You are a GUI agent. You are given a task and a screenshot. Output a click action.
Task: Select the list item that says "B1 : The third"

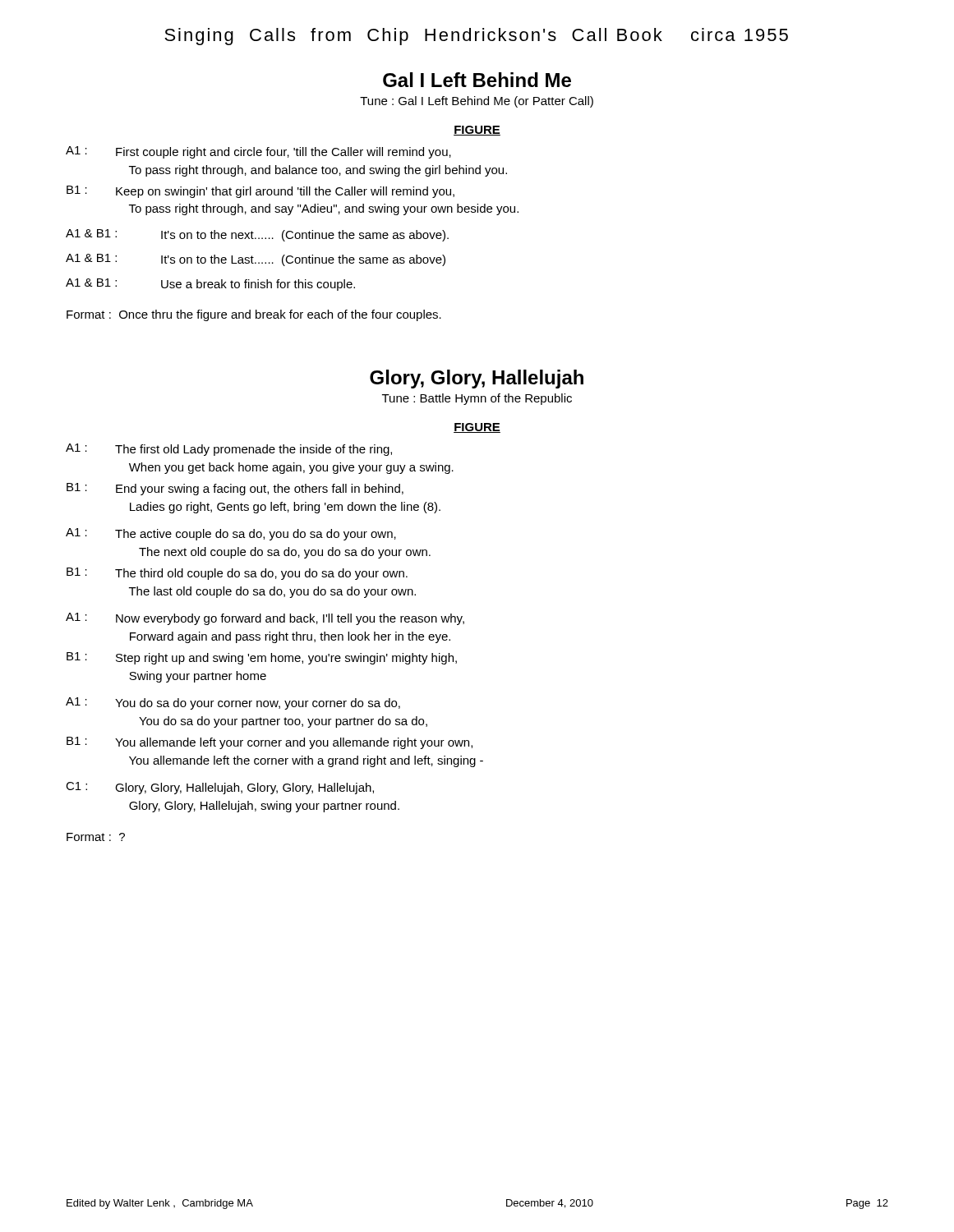click(241, 582)
